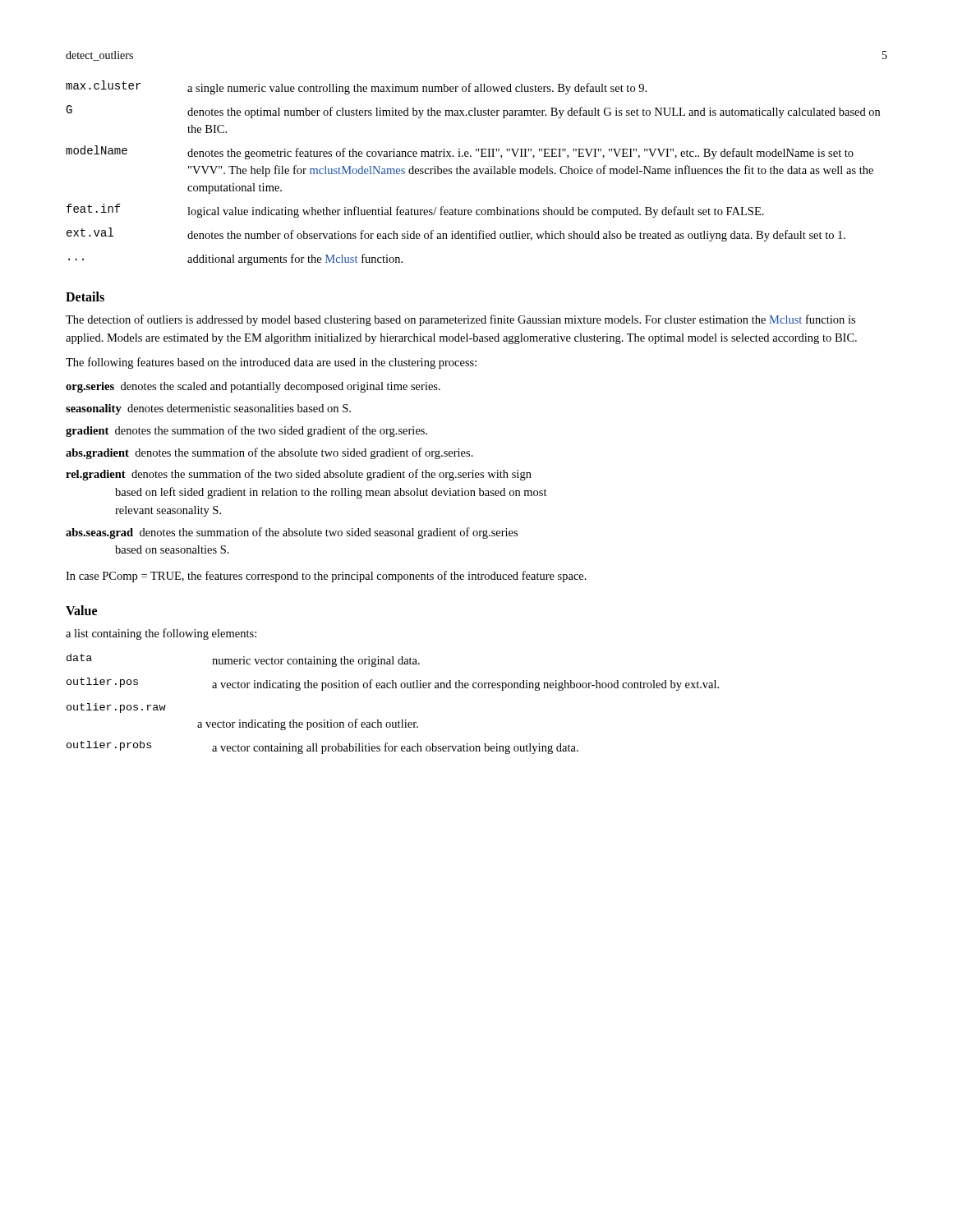The width and height of the screenshot is (953, 1232).
Task: Navigate to the text starting "abs.gradient denotes the"
Action: [270, 452]
